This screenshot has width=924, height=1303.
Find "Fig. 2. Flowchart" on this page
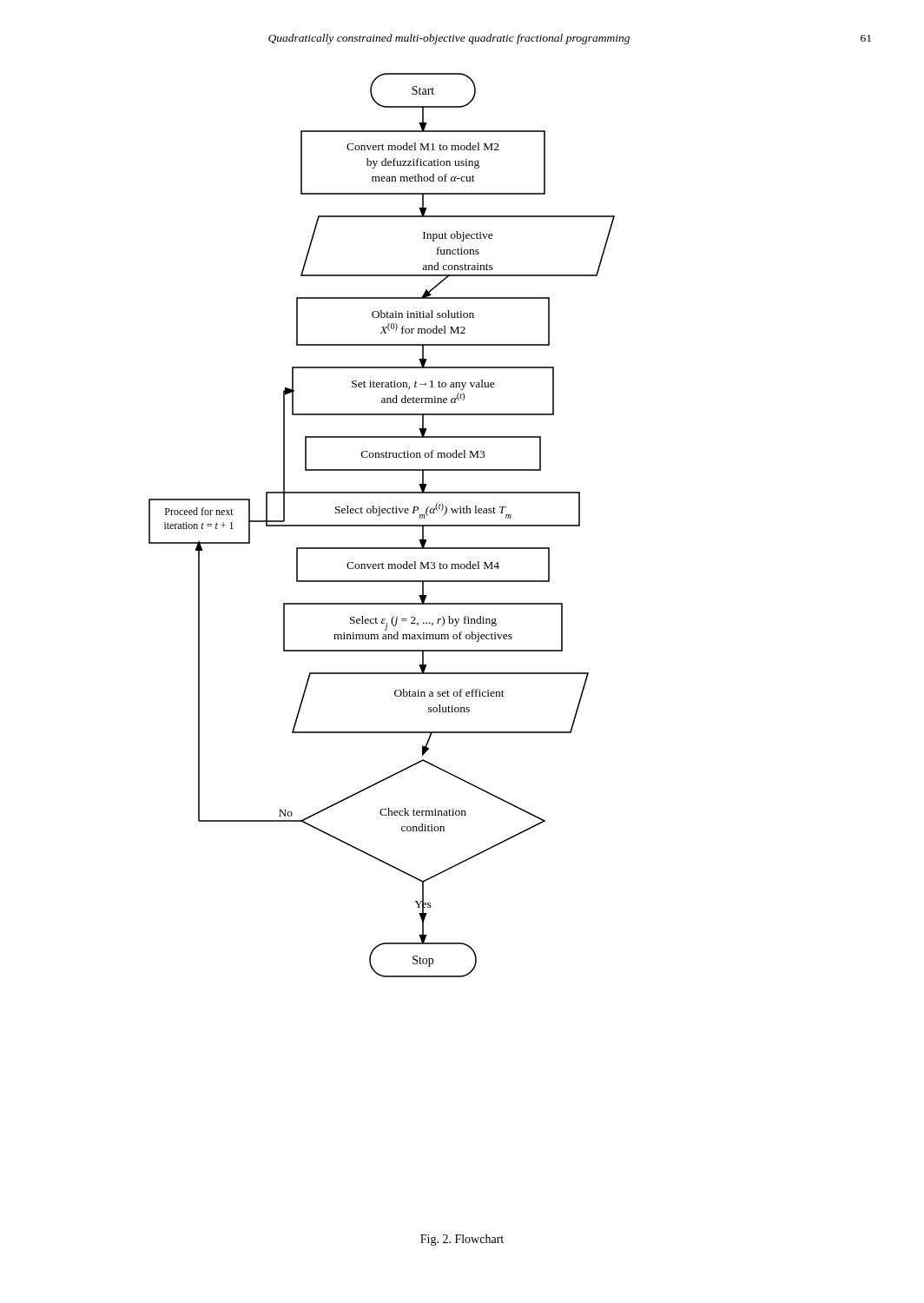click(x=462, y=1239)
